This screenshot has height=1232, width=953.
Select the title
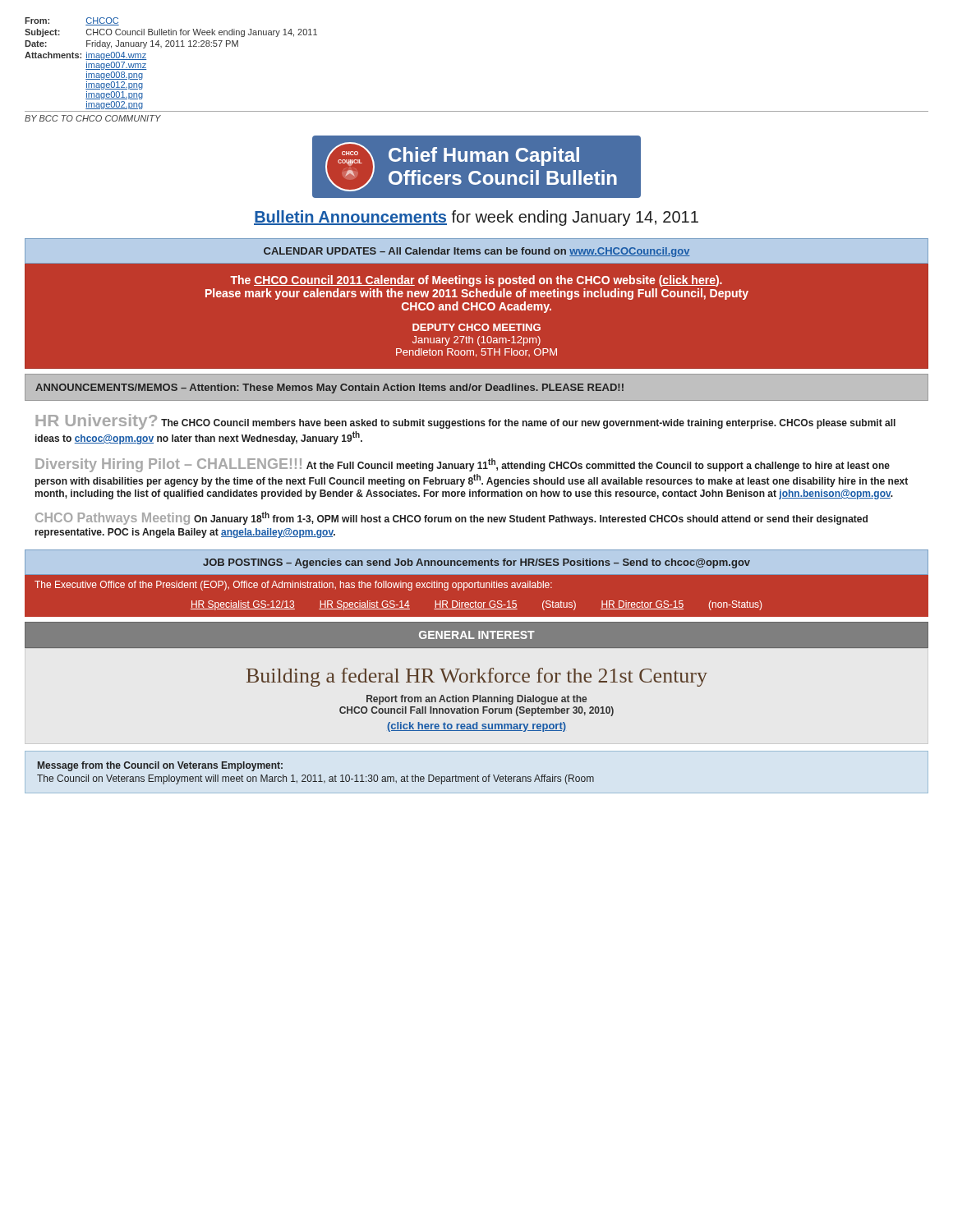[x=476, y=217]
